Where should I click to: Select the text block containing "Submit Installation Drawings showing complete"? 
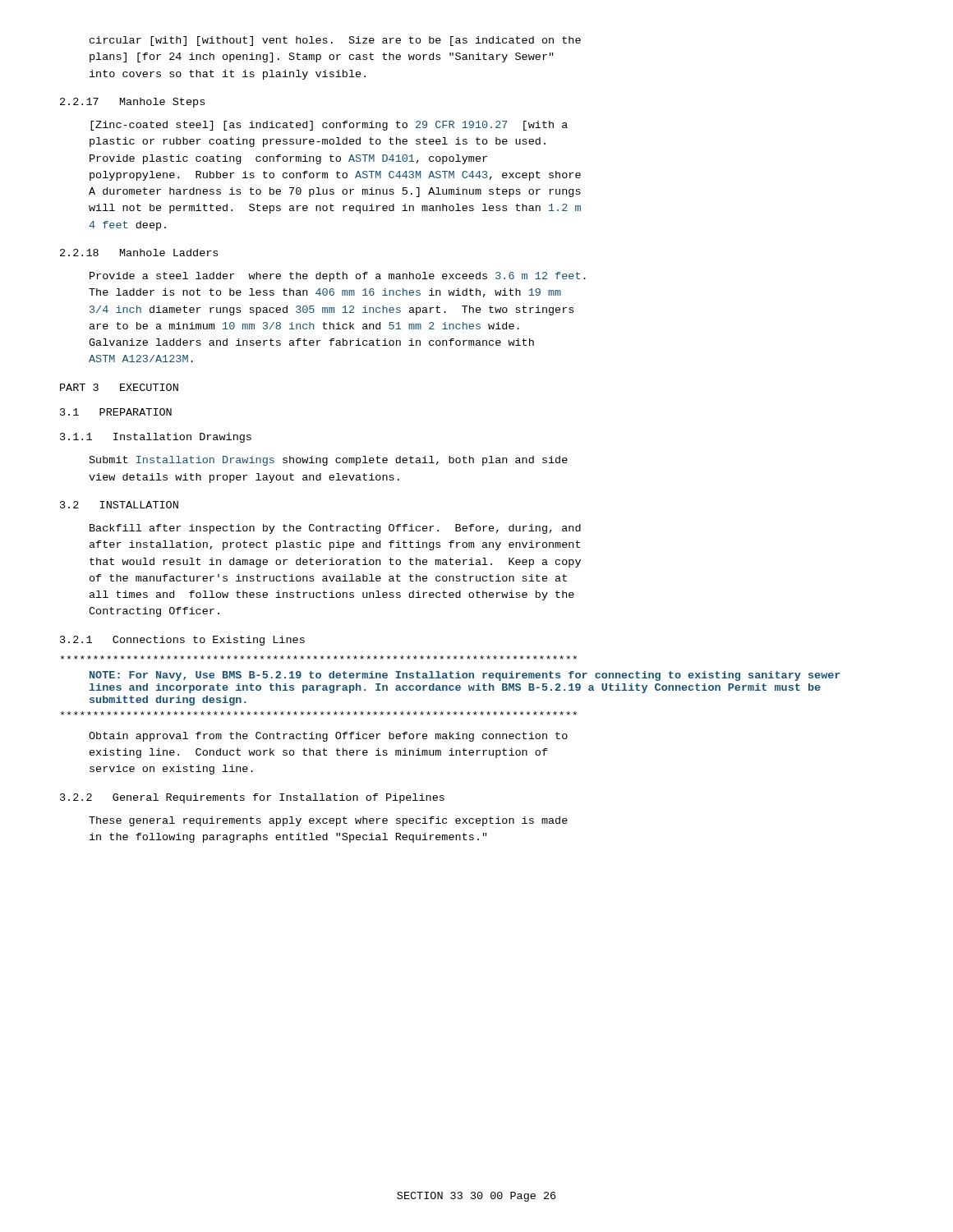[x=491, y=469]
